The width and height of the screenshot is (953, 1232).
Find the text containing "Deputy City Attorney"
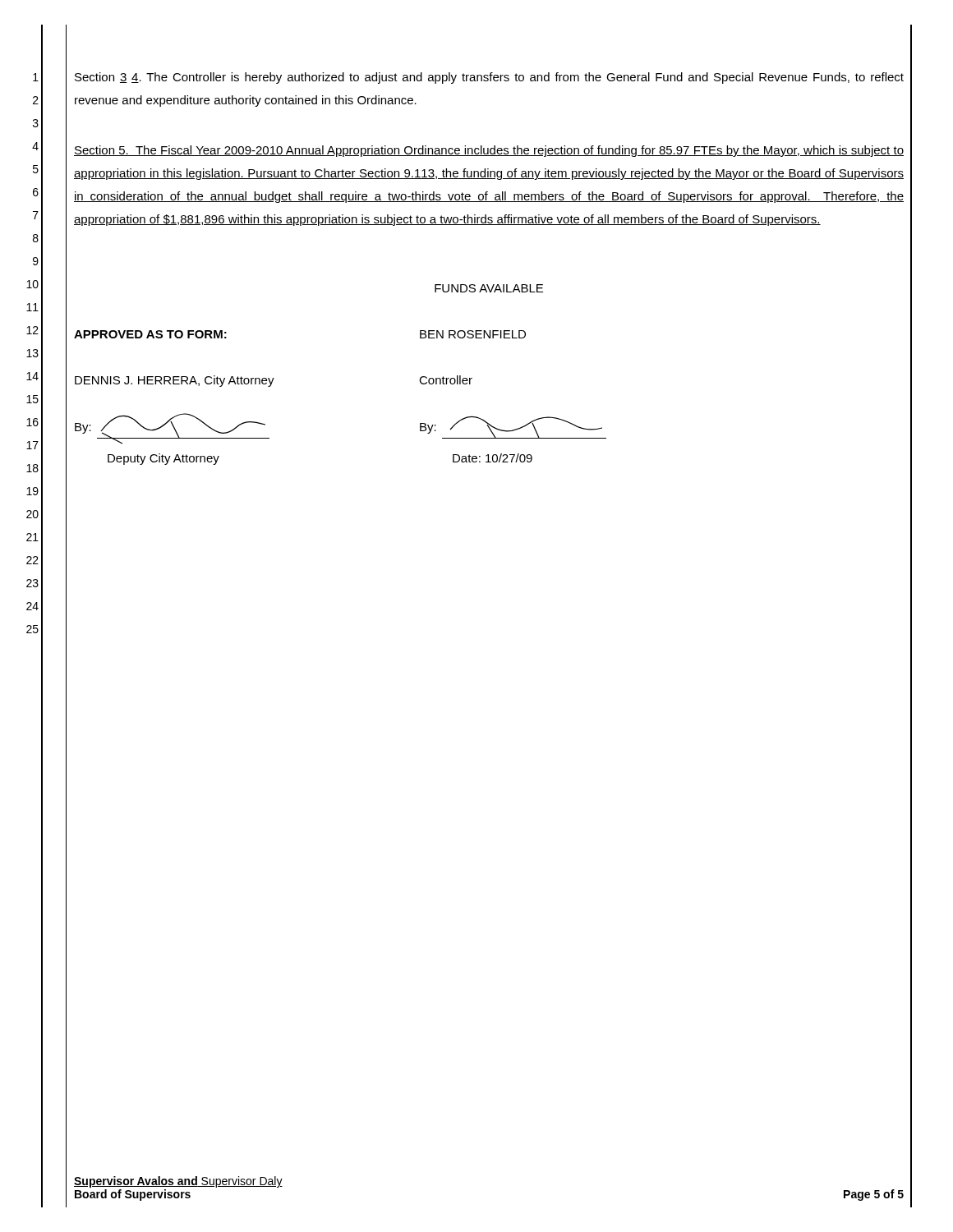pos(163,458)
